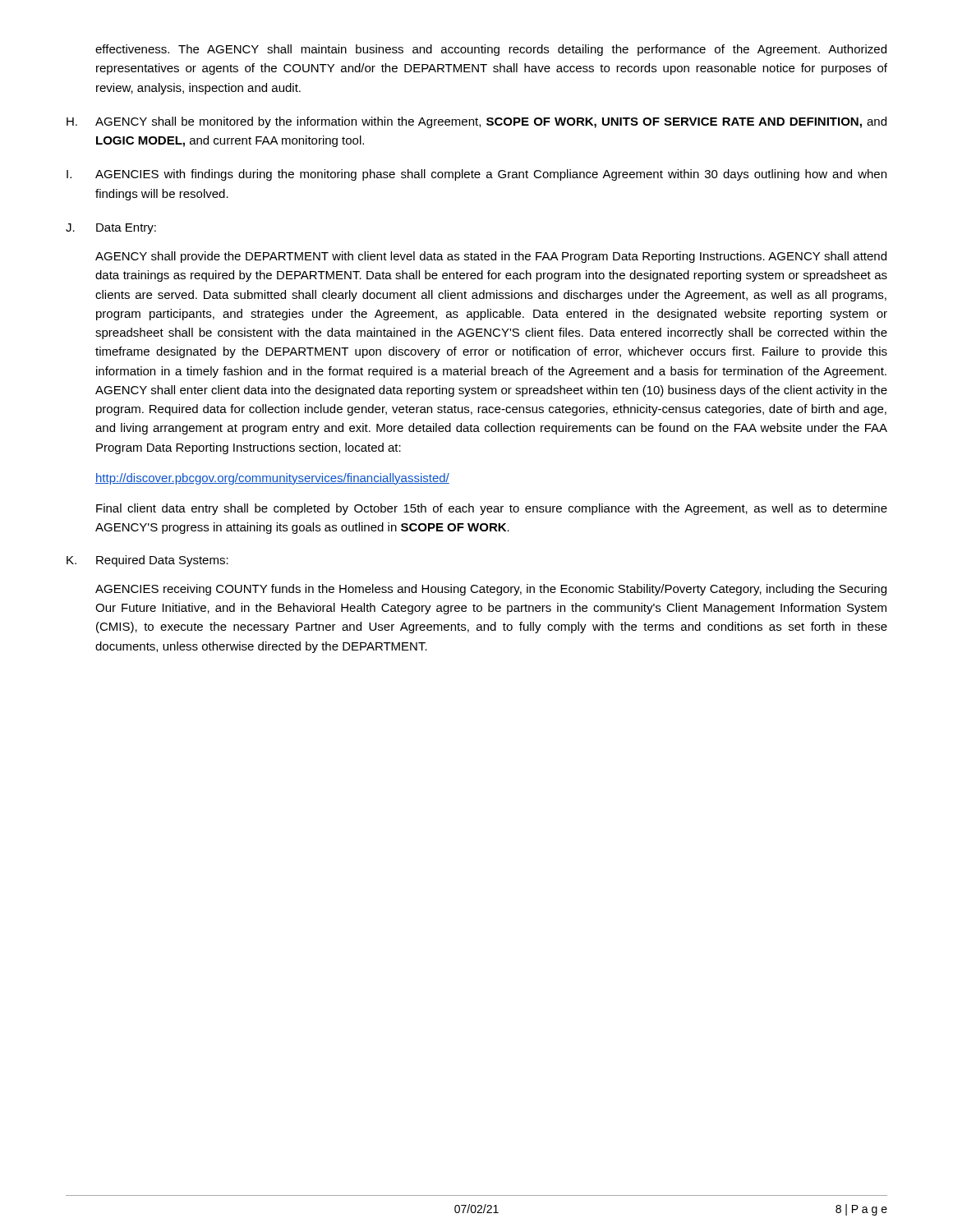Locate the text starting "H. AGENCY shall"
Screen dimensions: 1232x953
click(x=476, y=131)
